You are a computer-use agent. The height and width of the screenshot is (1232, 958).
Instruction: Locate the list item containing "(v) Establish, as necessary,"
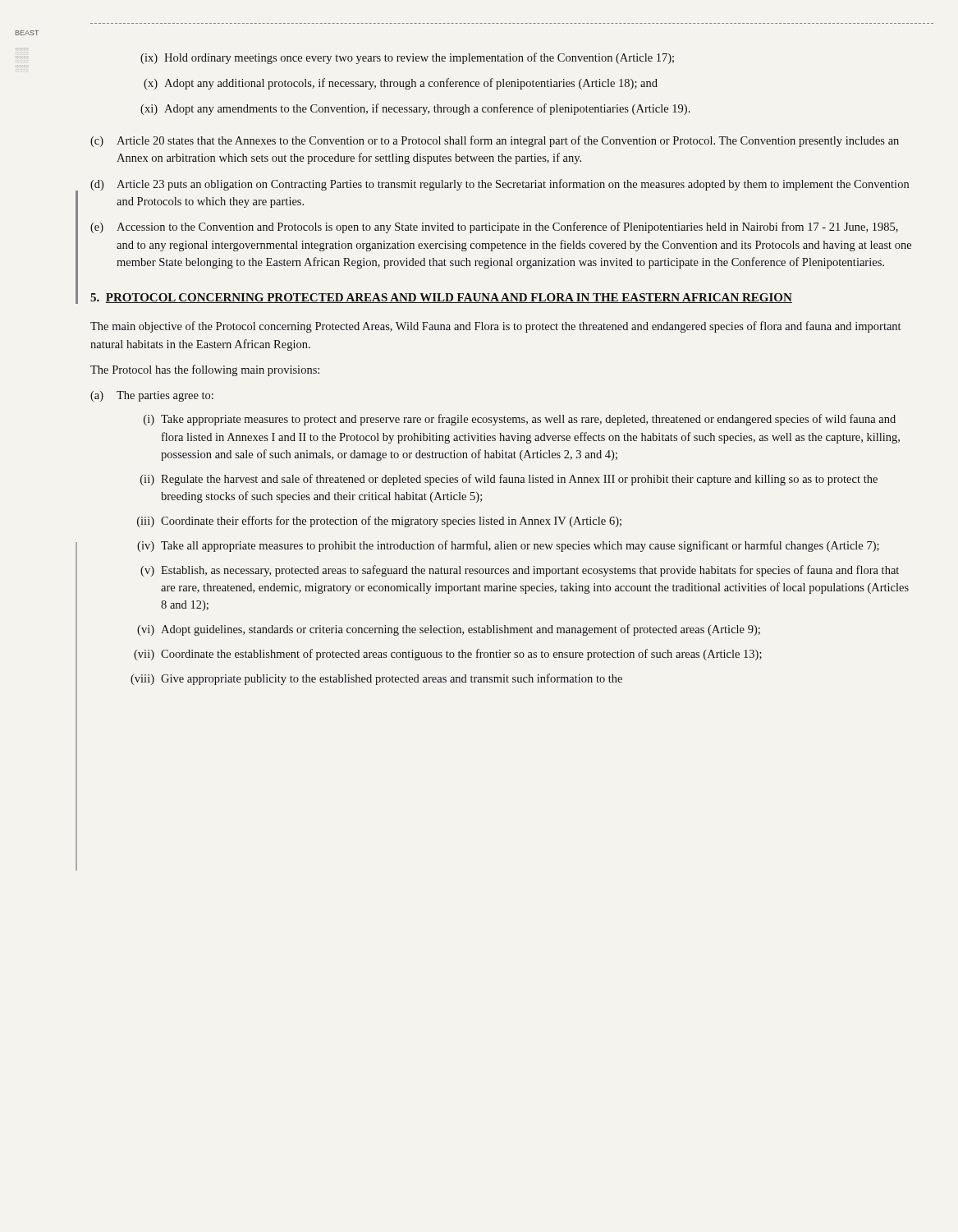[x=513, y=587]
